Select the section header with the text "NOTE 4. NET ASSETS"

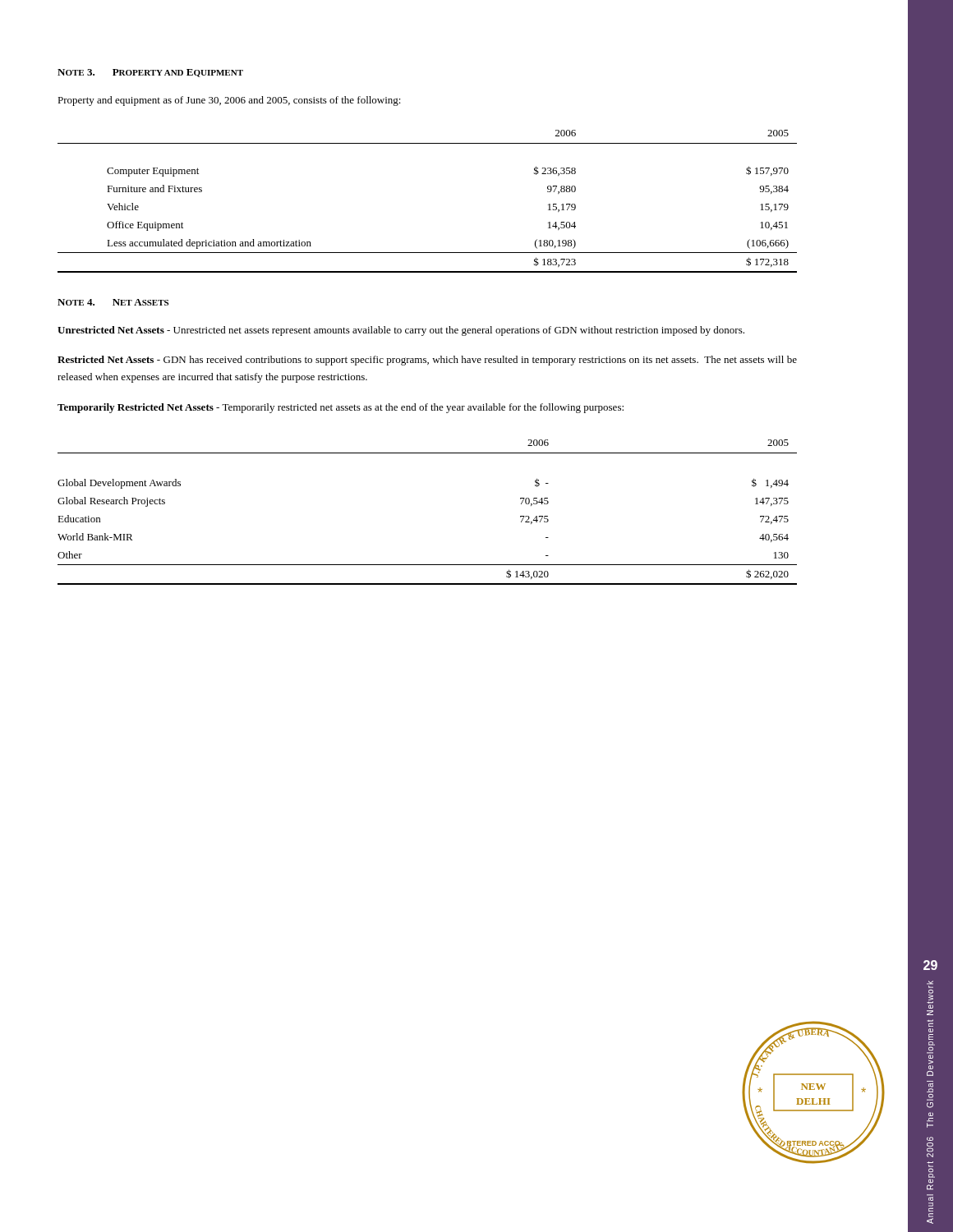tap(113, 301)
